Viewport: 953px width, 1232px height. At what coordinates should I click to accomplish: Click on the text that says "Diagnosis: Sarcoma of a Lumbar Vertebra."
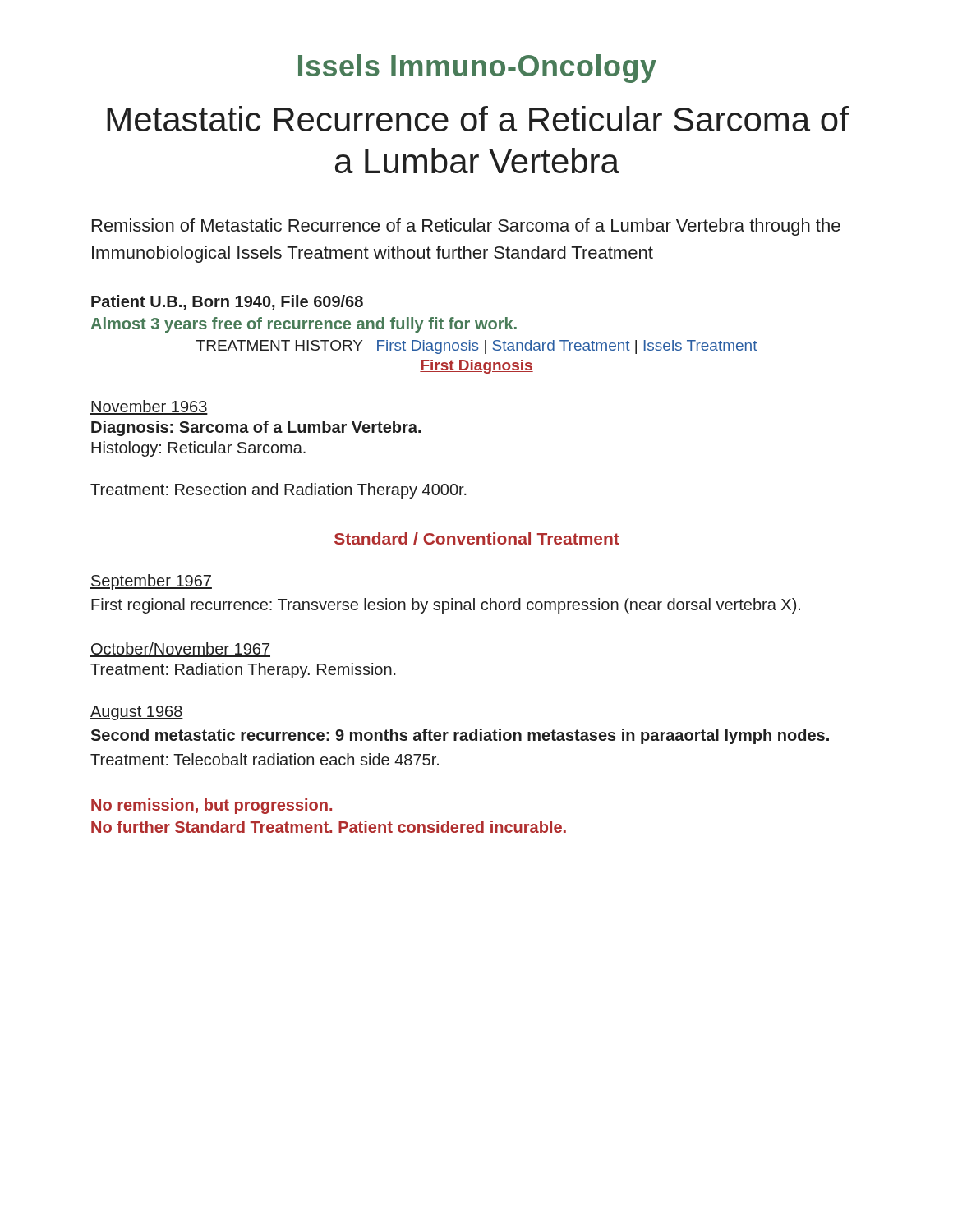pos(256,427)
